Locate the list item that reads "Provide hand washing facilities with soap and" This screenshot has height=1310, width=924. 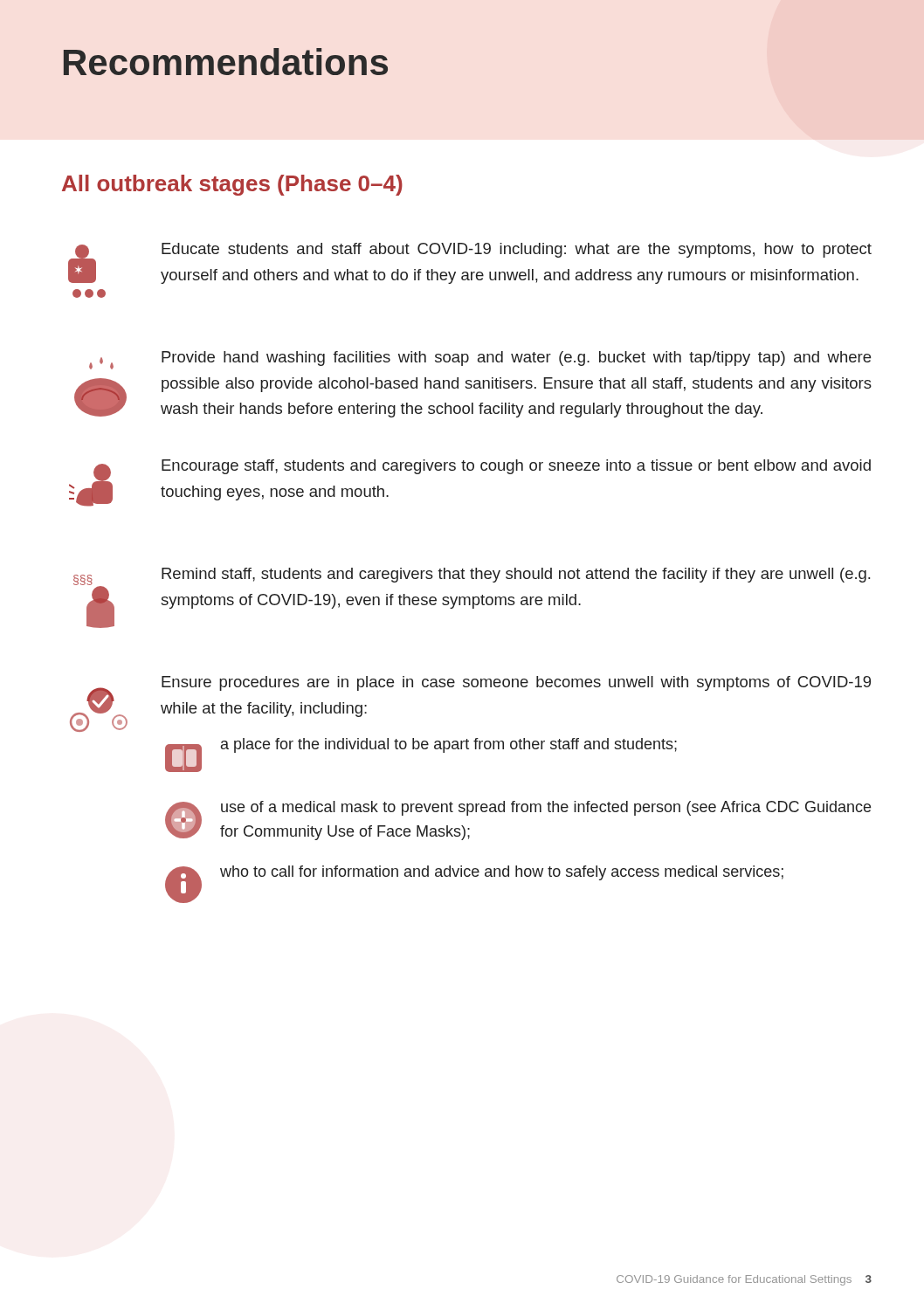click(x=466, y=384)
